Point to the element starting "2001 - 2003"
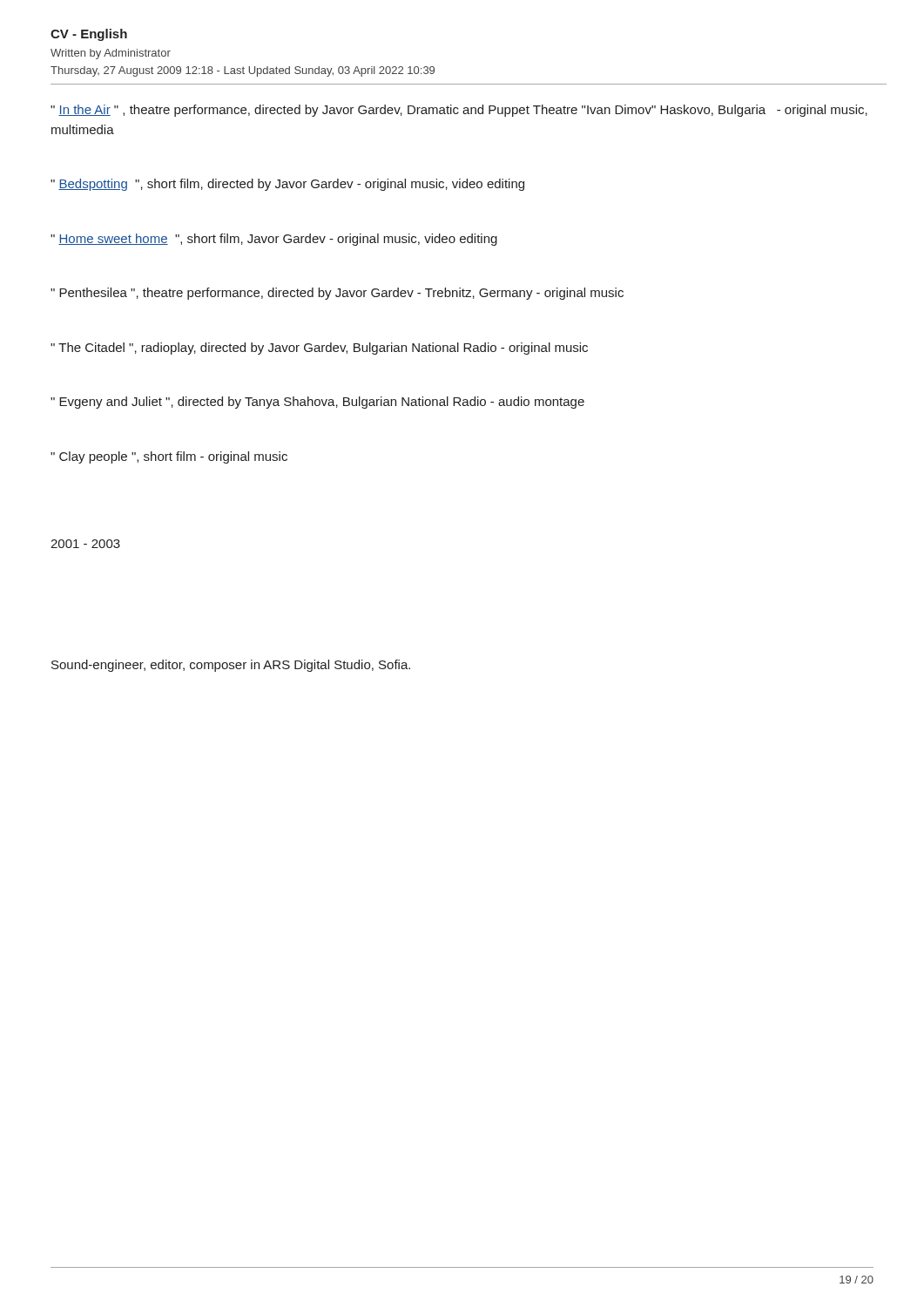The width and height of the screenshot is (924, 1307). tap(85, 543)
